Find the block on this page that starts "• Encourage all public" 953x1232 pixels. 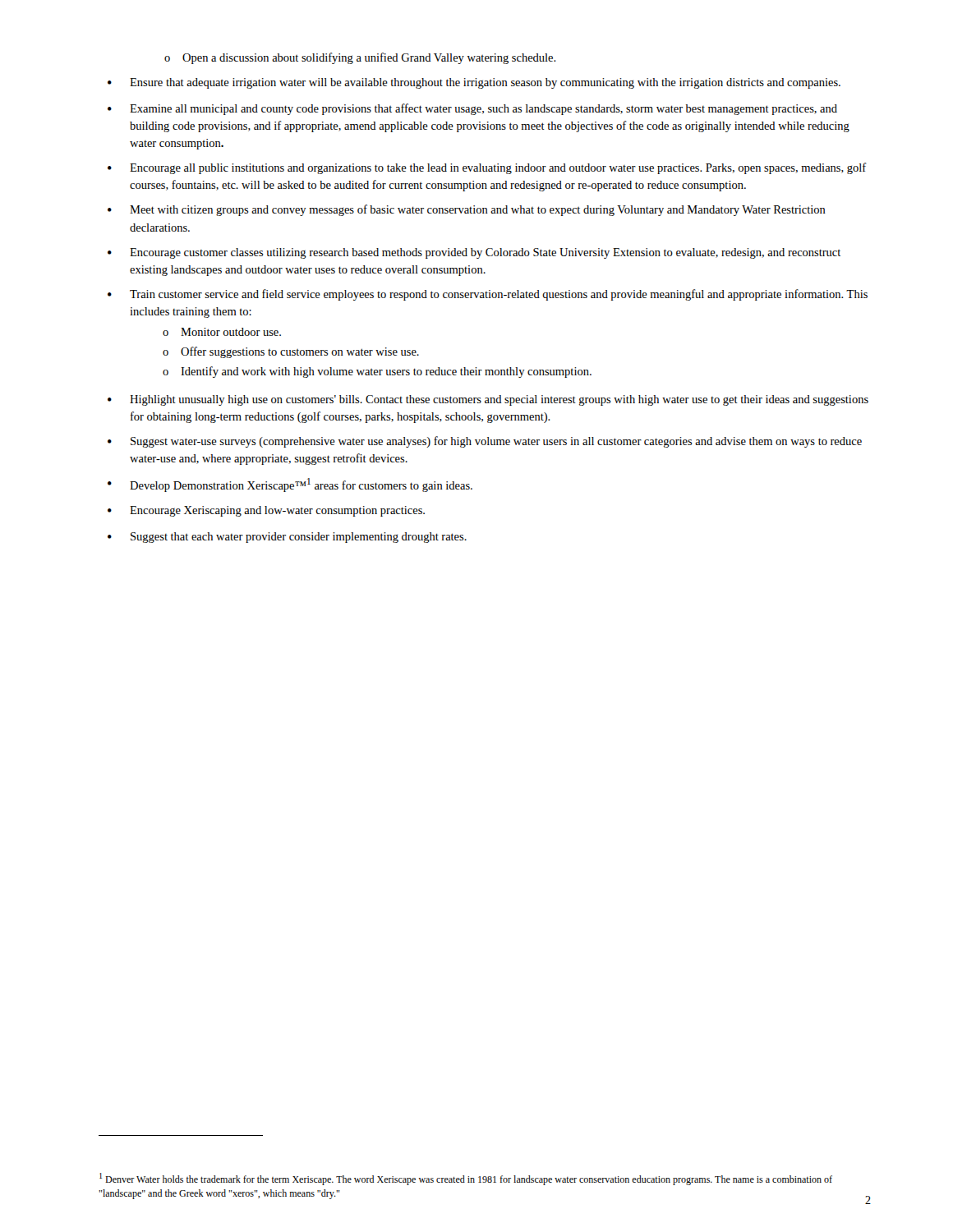(x=489, y=177)
